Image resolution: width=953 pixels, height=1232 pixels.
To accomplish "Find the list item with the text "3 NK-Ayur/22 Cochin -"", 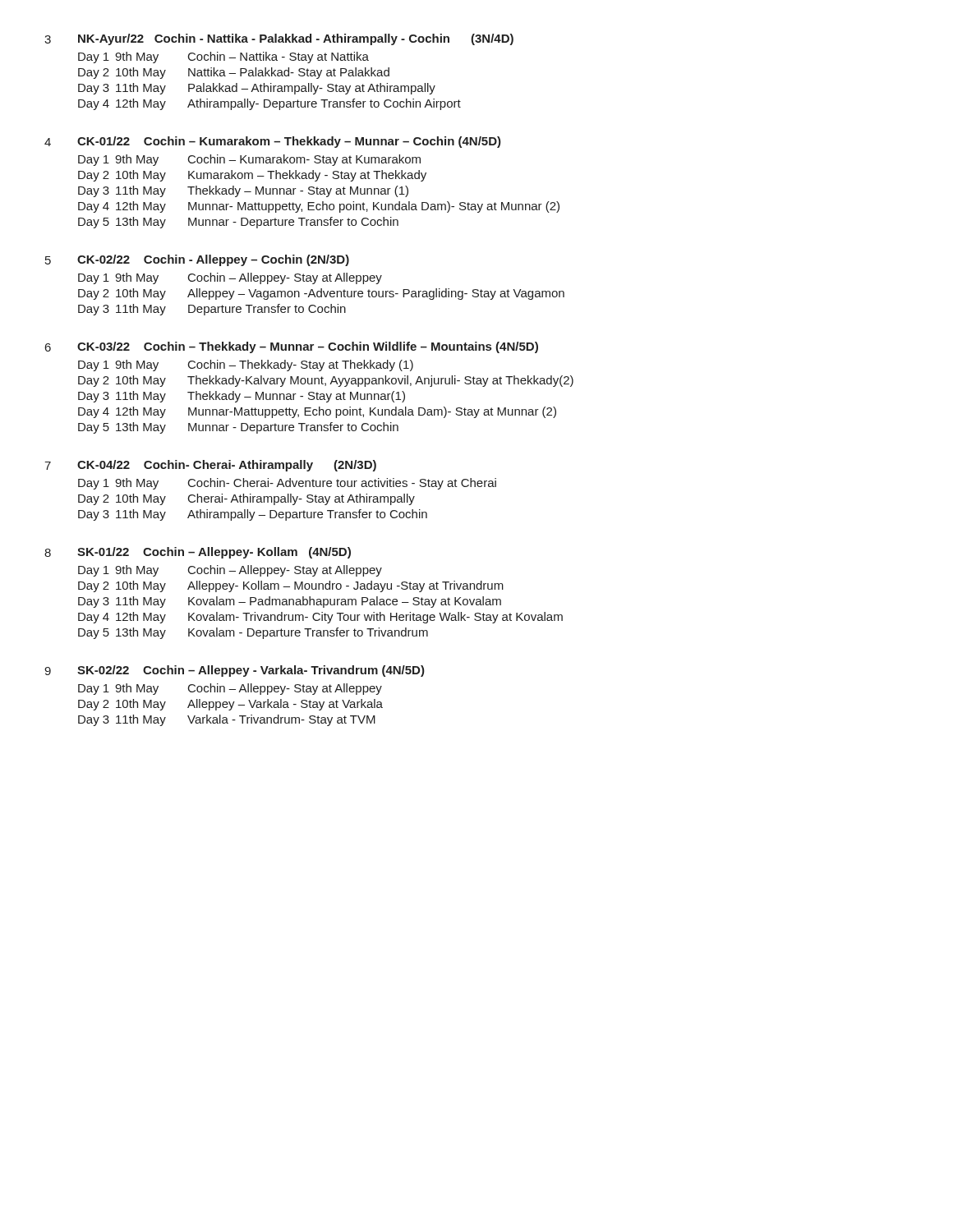I will tap(279, 39).
